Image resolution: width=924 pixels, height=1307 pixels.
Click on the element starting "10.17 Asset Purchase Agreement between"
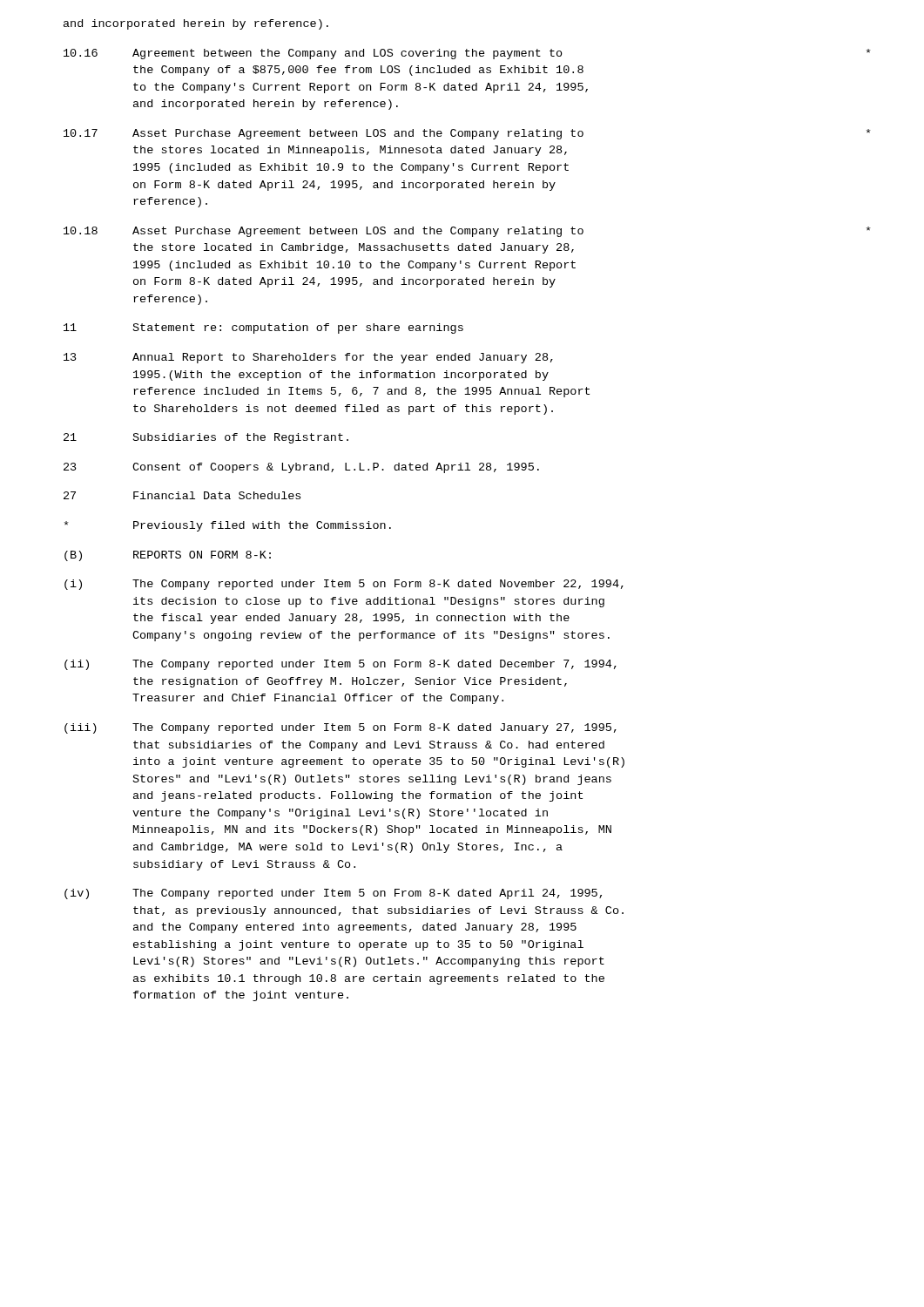(x=467, y=168)
